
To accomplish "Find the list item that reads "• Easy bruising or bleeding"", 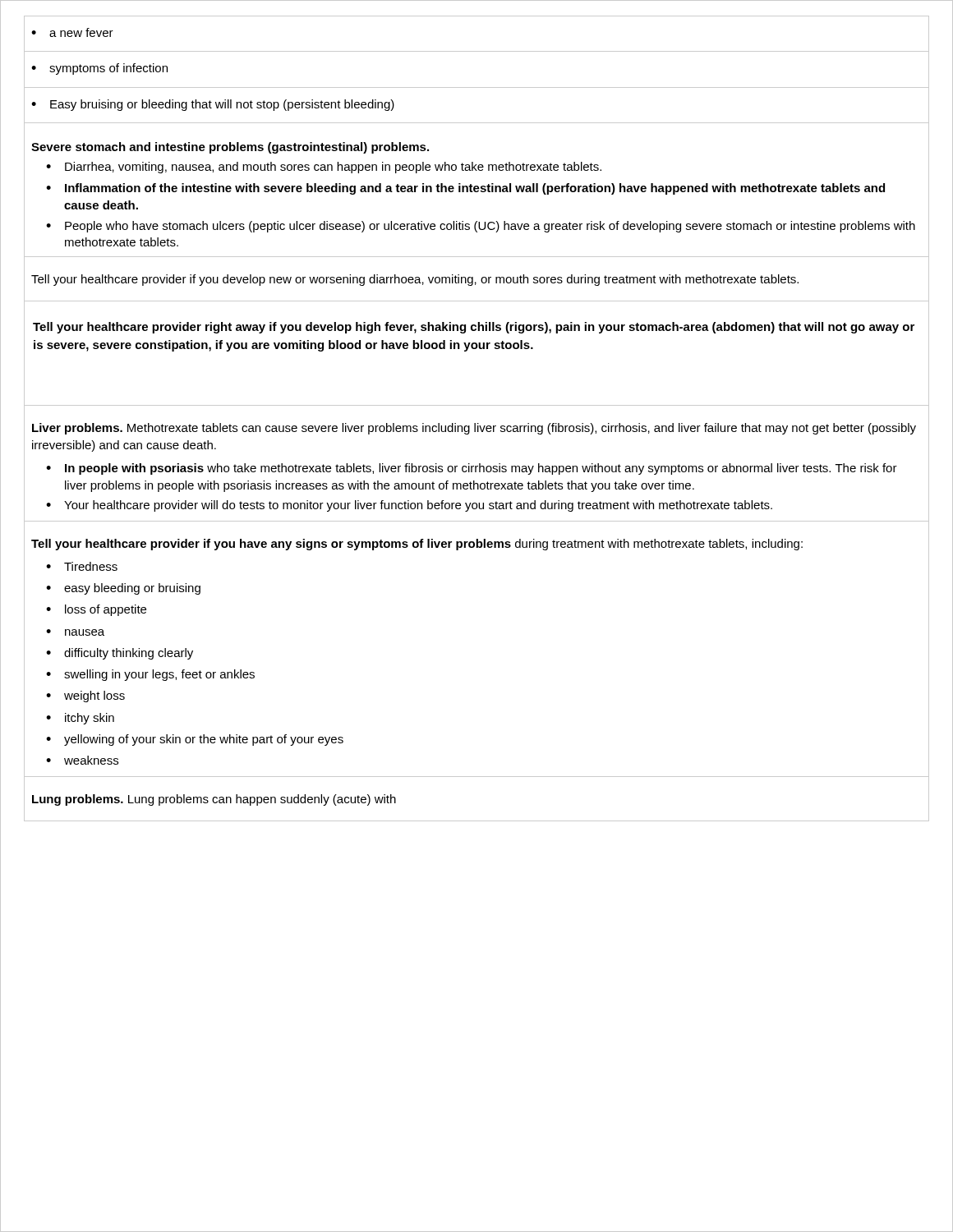I will [213, 105].
